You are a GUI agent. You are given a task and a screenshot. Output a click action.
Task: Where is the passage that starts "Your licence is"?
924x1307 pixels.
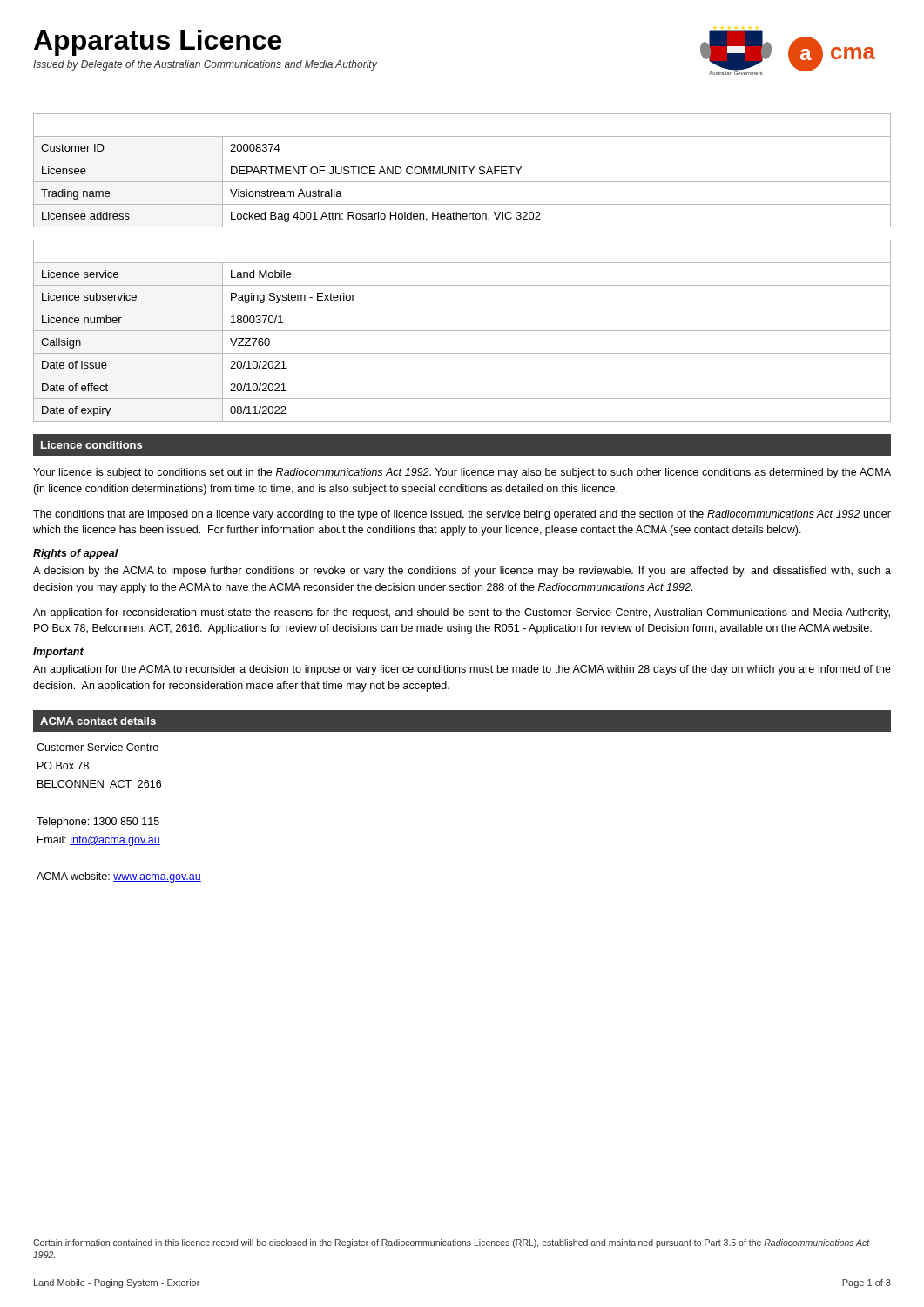(462, 480)
